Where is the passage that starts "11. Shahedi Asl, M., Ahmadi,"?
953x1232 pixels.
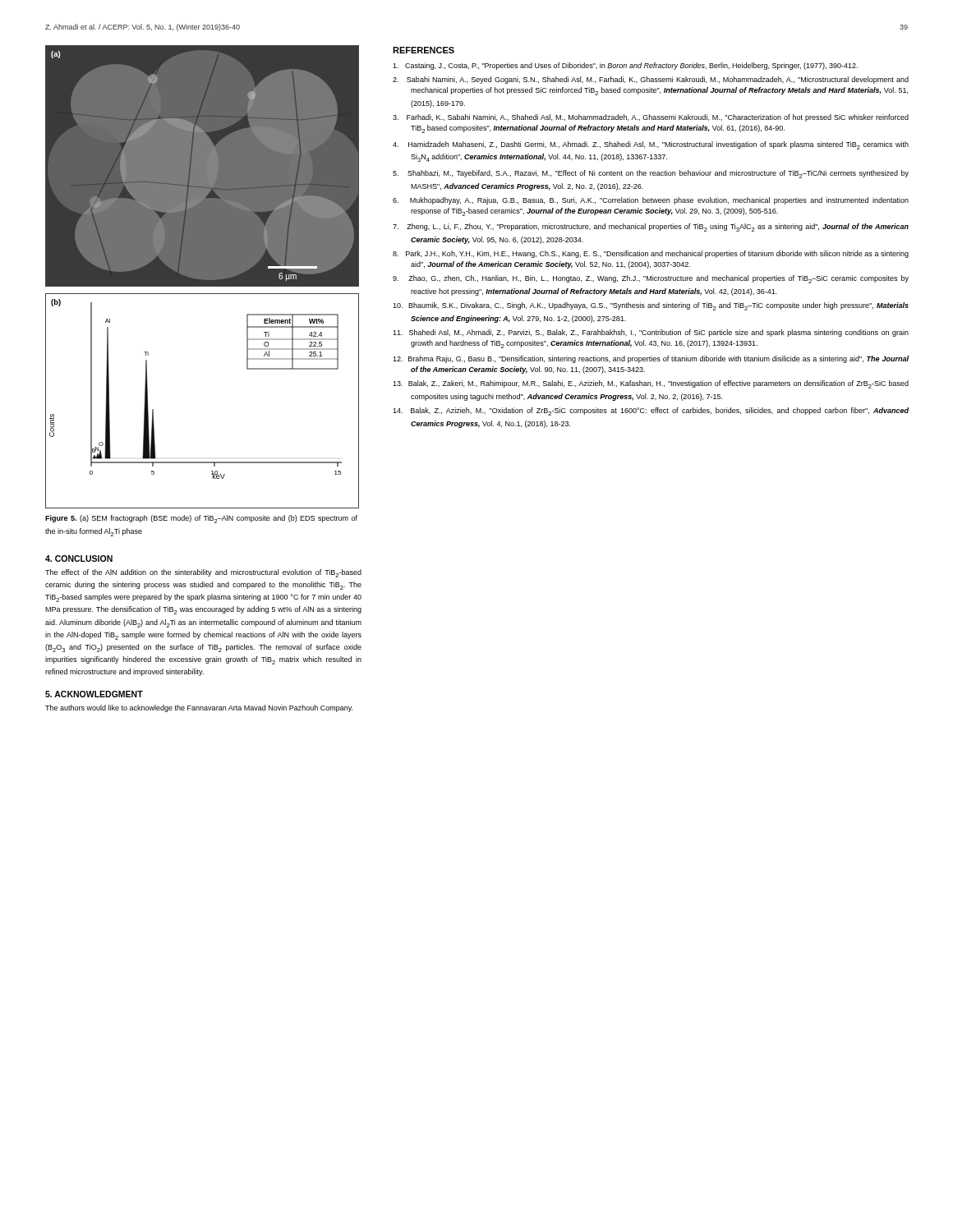click(651, 339)
